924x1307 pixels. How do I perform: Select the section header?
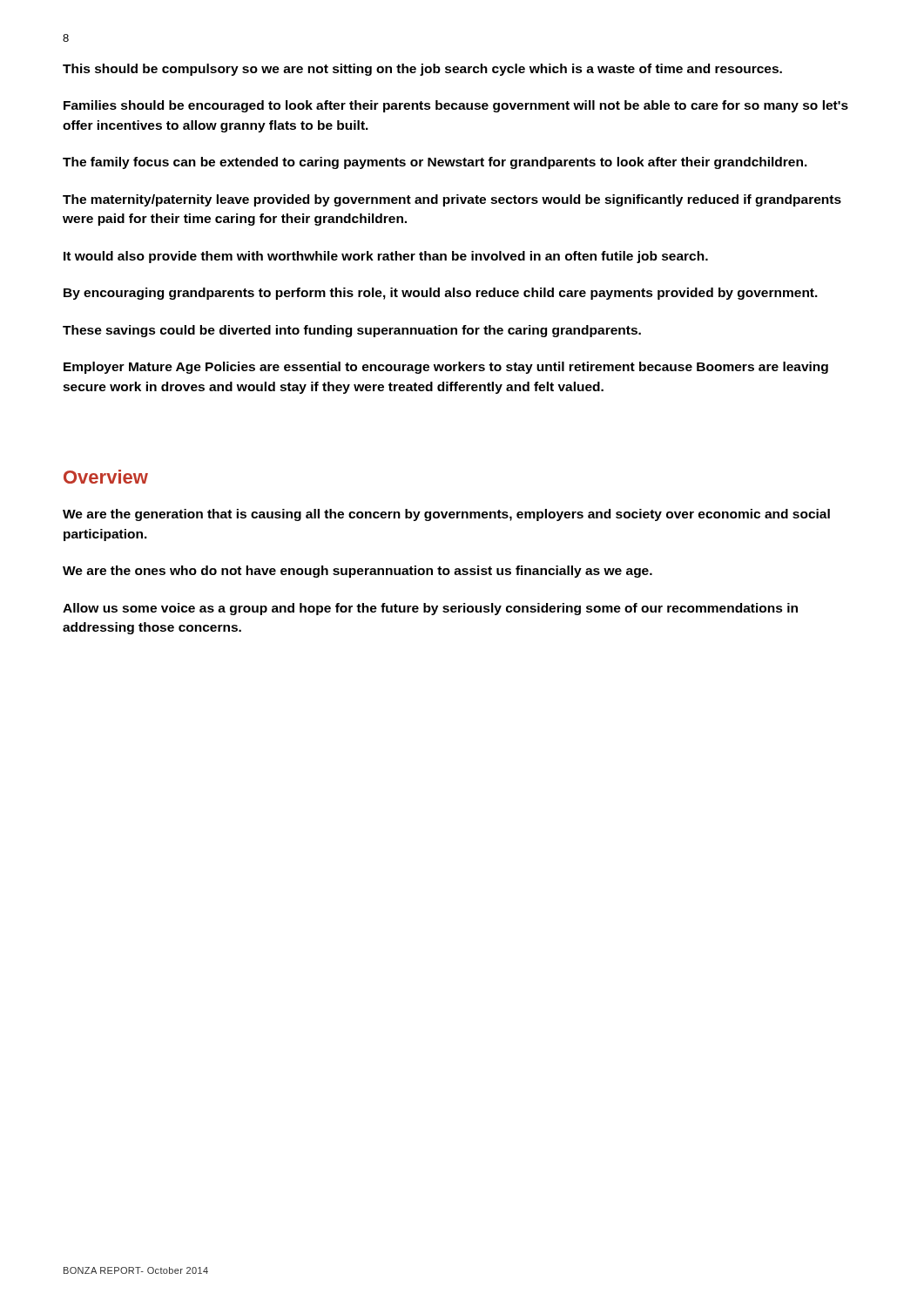point(105,477)
